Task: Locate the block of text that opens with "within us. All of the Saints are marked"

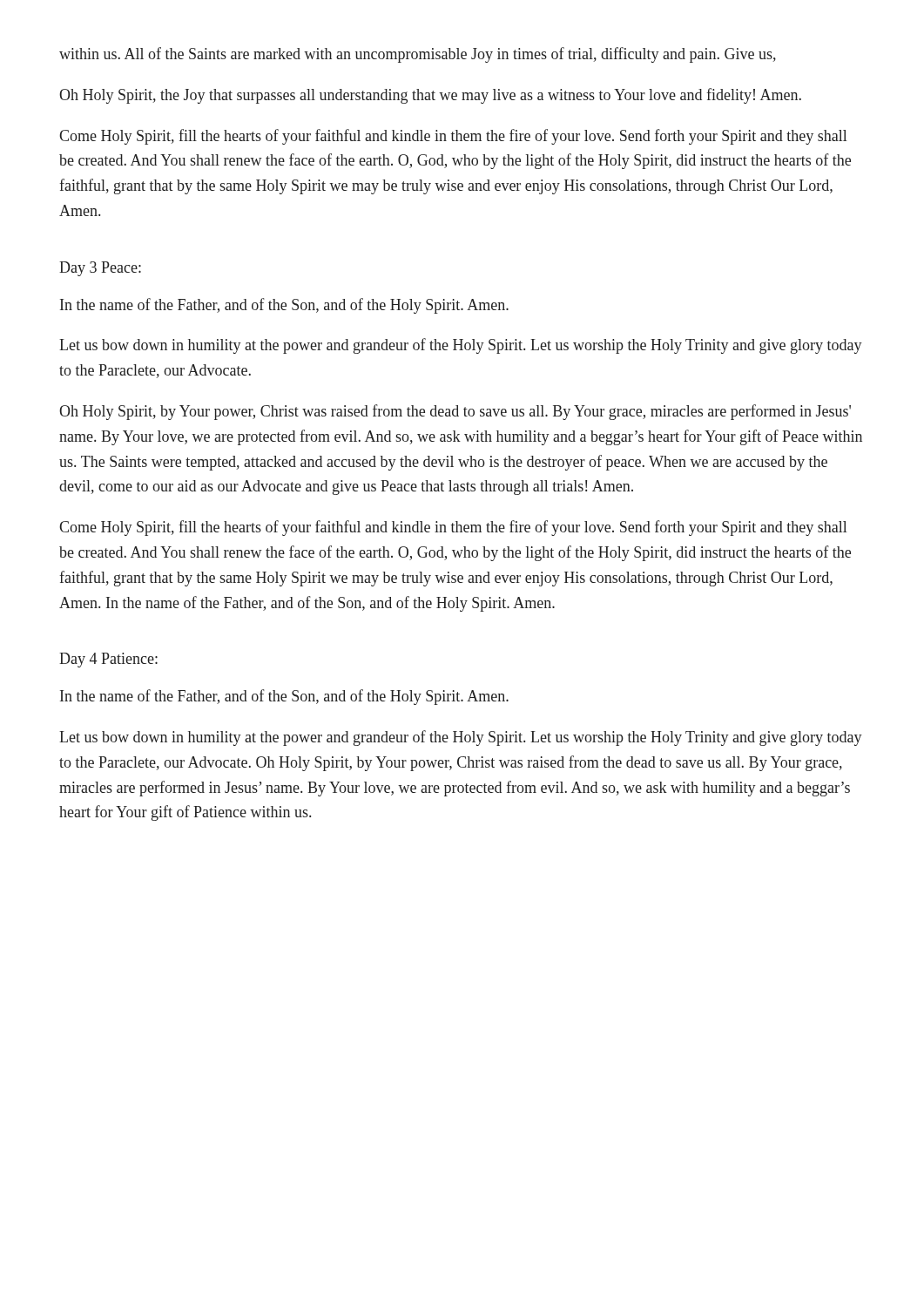Action: [418, 54]
